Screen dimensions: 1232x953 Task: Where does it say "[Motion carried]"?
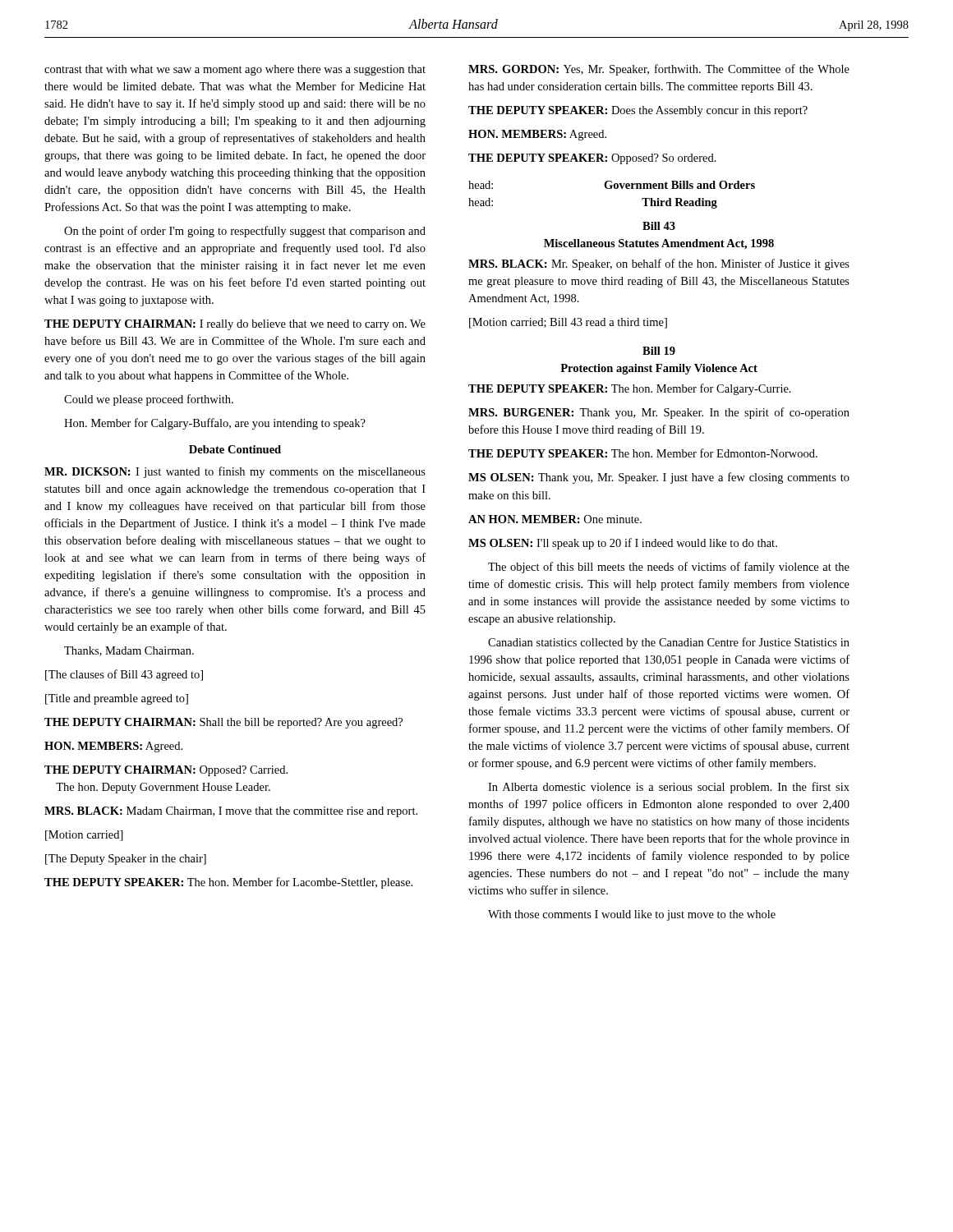[x=84, y=836]
